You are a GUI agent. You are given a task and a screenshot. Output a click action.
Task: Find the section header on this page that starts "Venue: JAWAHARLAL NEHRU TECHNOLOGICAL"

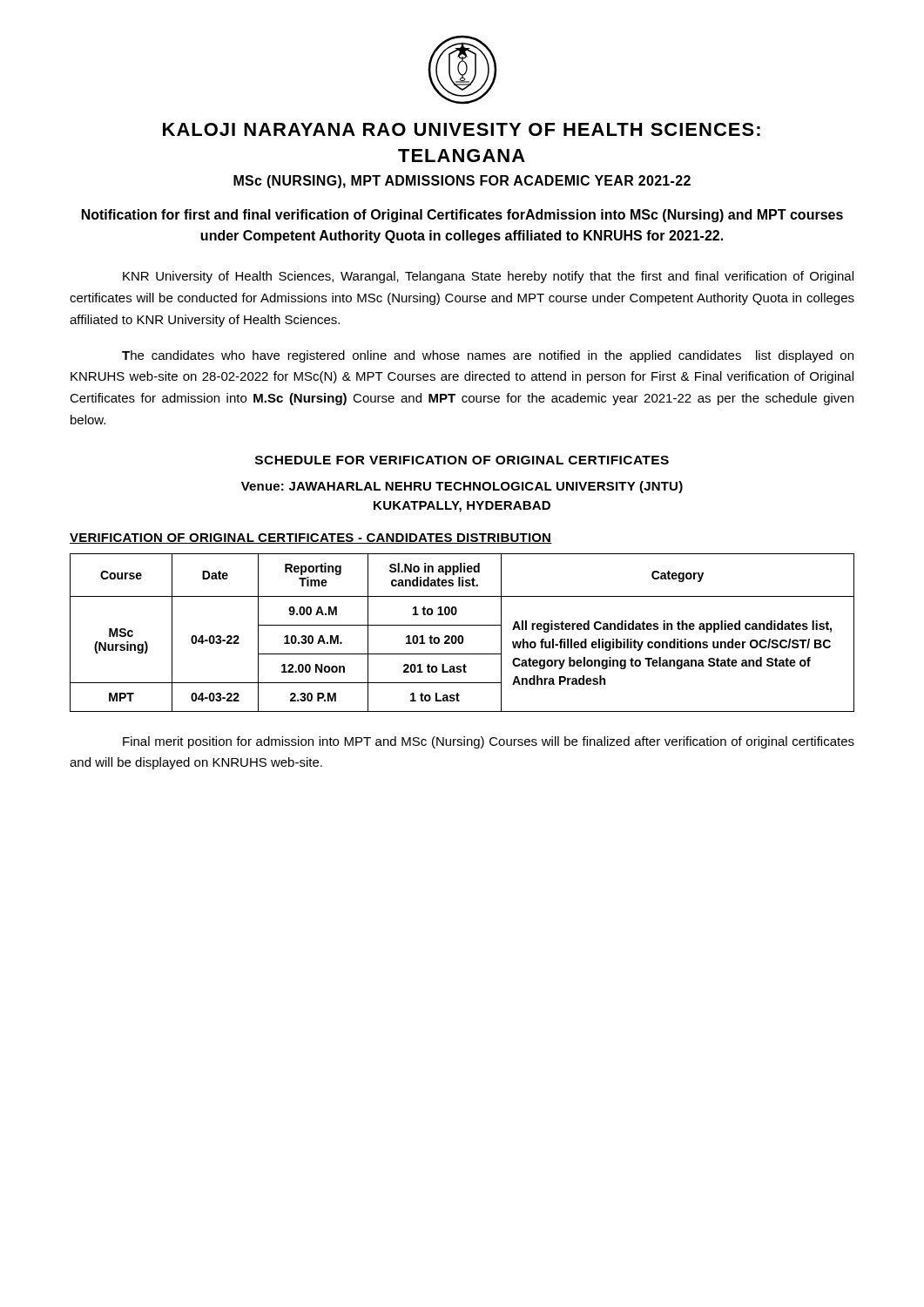(462, 495)
